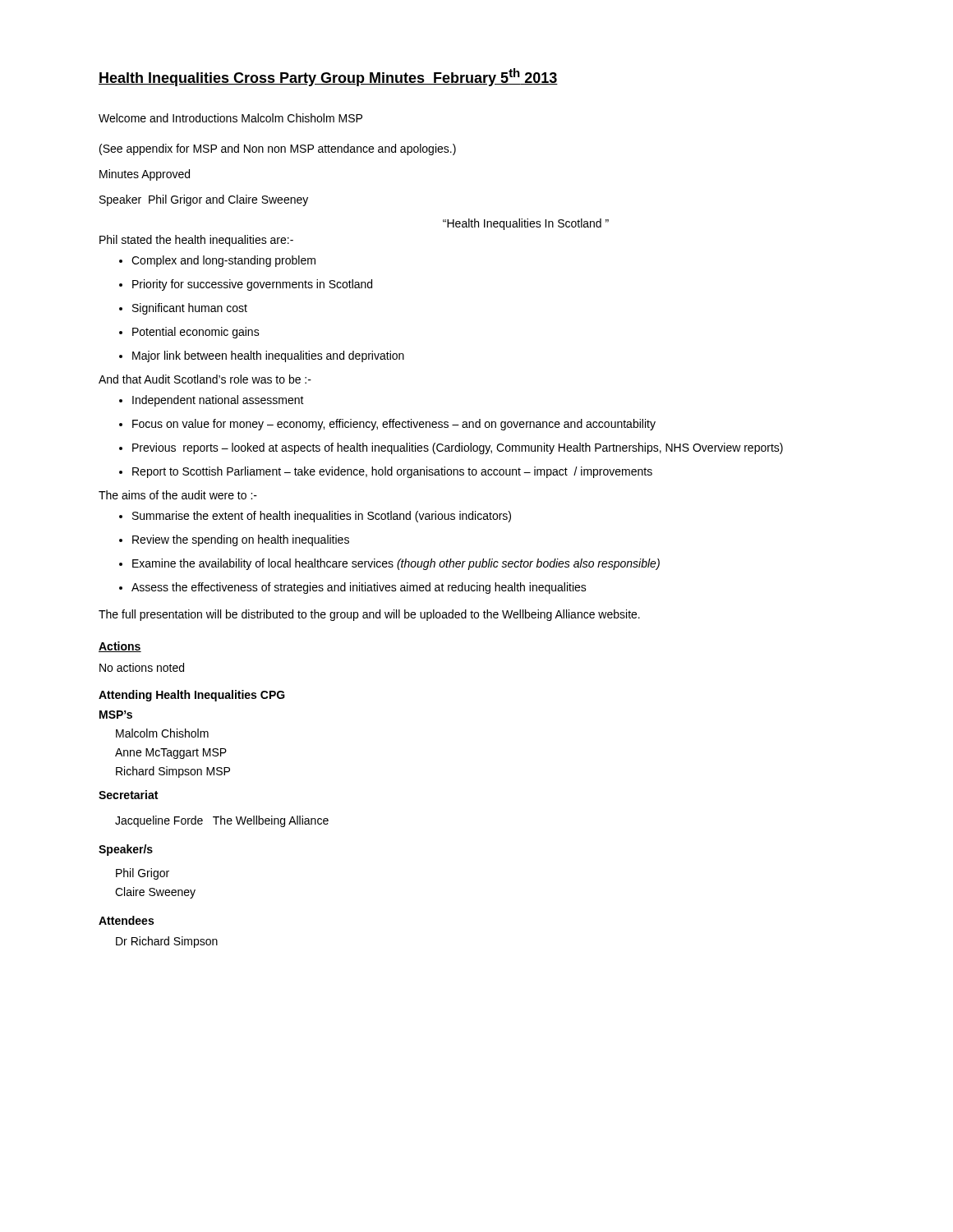Click on the list item with the text "Complex and long-standing problem"
Screen dimensions: 1232x953
(217, 261)
